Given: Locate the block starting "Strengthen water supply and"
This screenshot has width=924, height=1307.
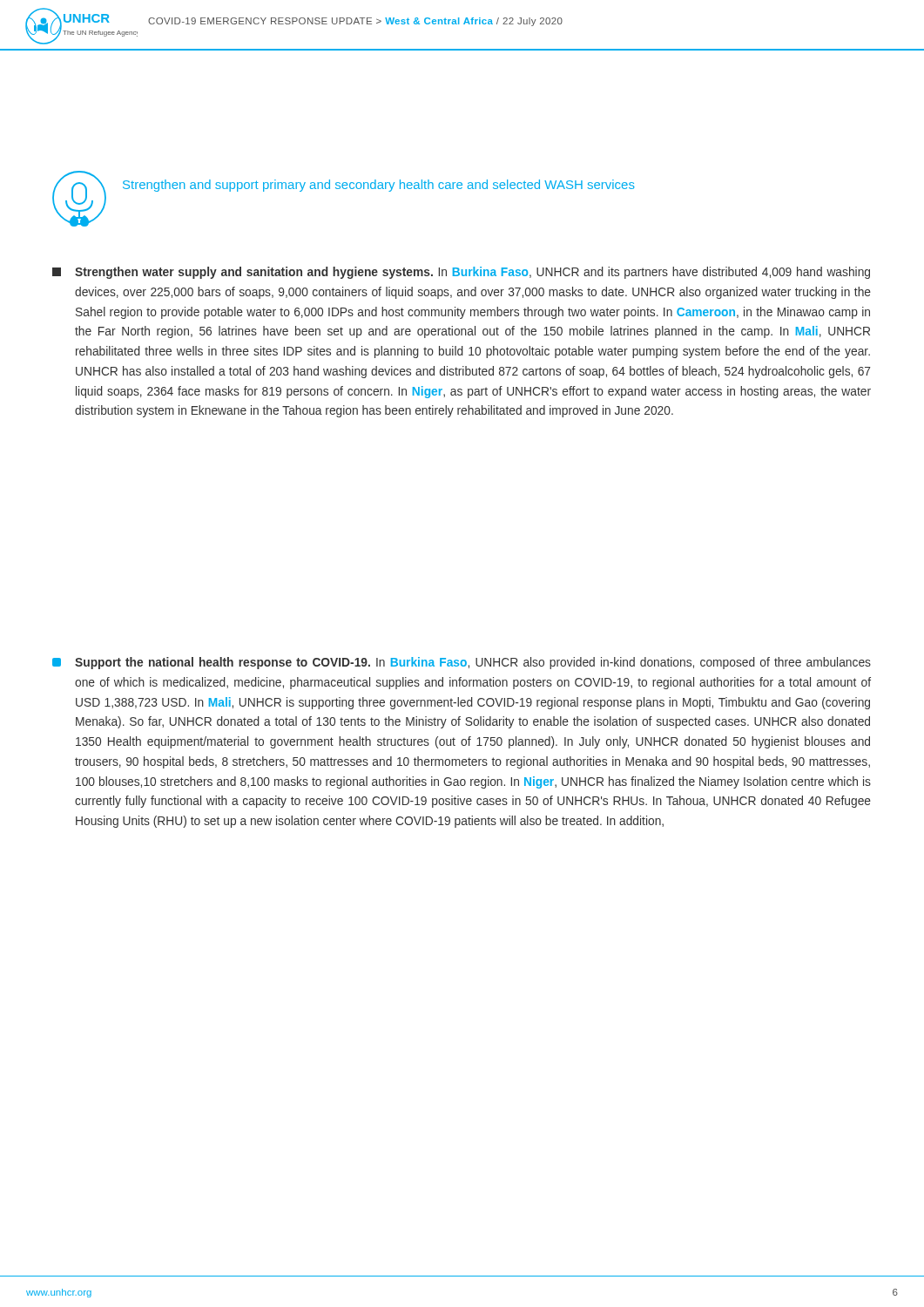Looking at the screenshot, I should point(462,342).
